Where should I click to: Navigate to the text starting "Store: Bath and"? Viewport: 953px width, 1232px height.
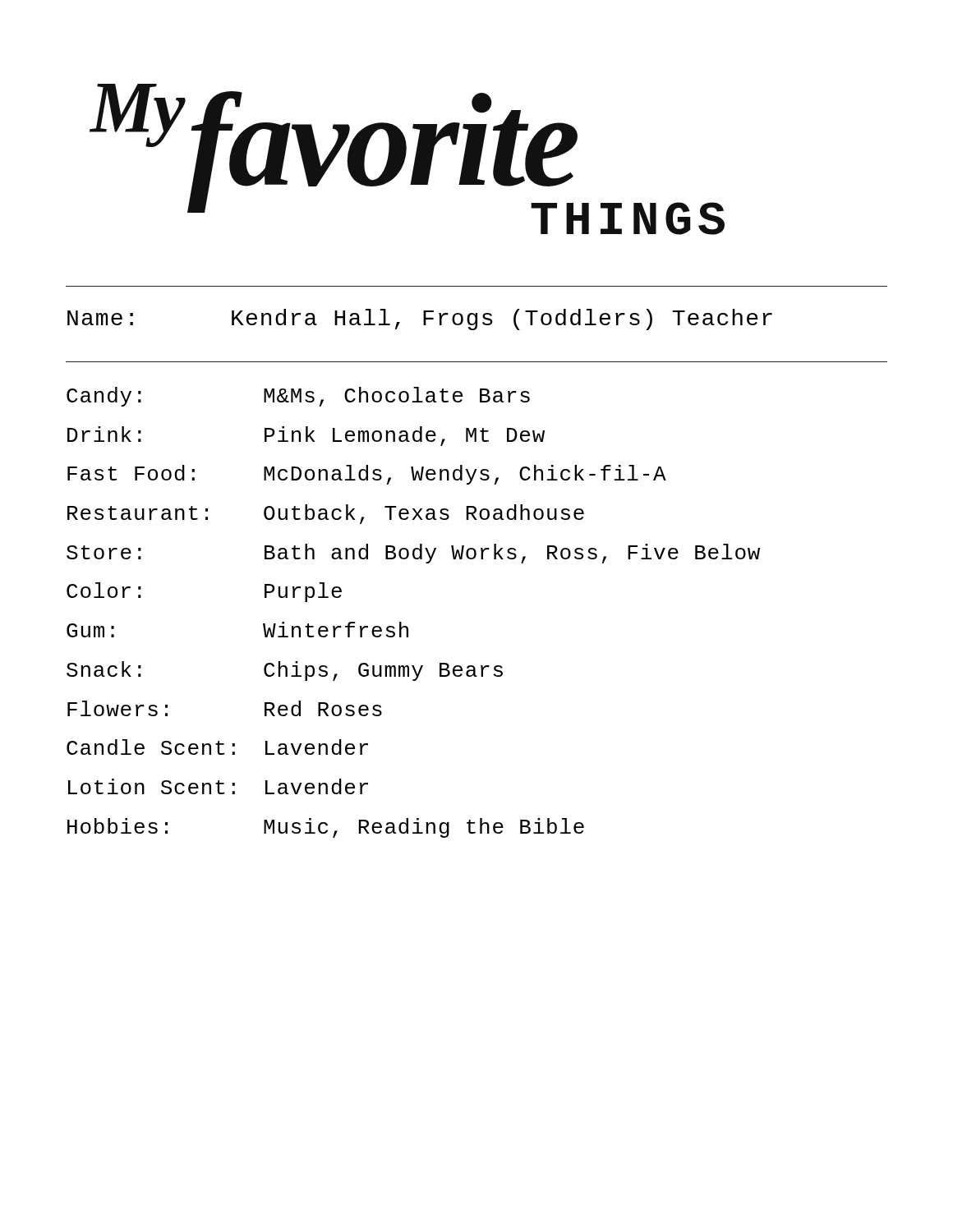pyautogui.click(x=413, y=554)
